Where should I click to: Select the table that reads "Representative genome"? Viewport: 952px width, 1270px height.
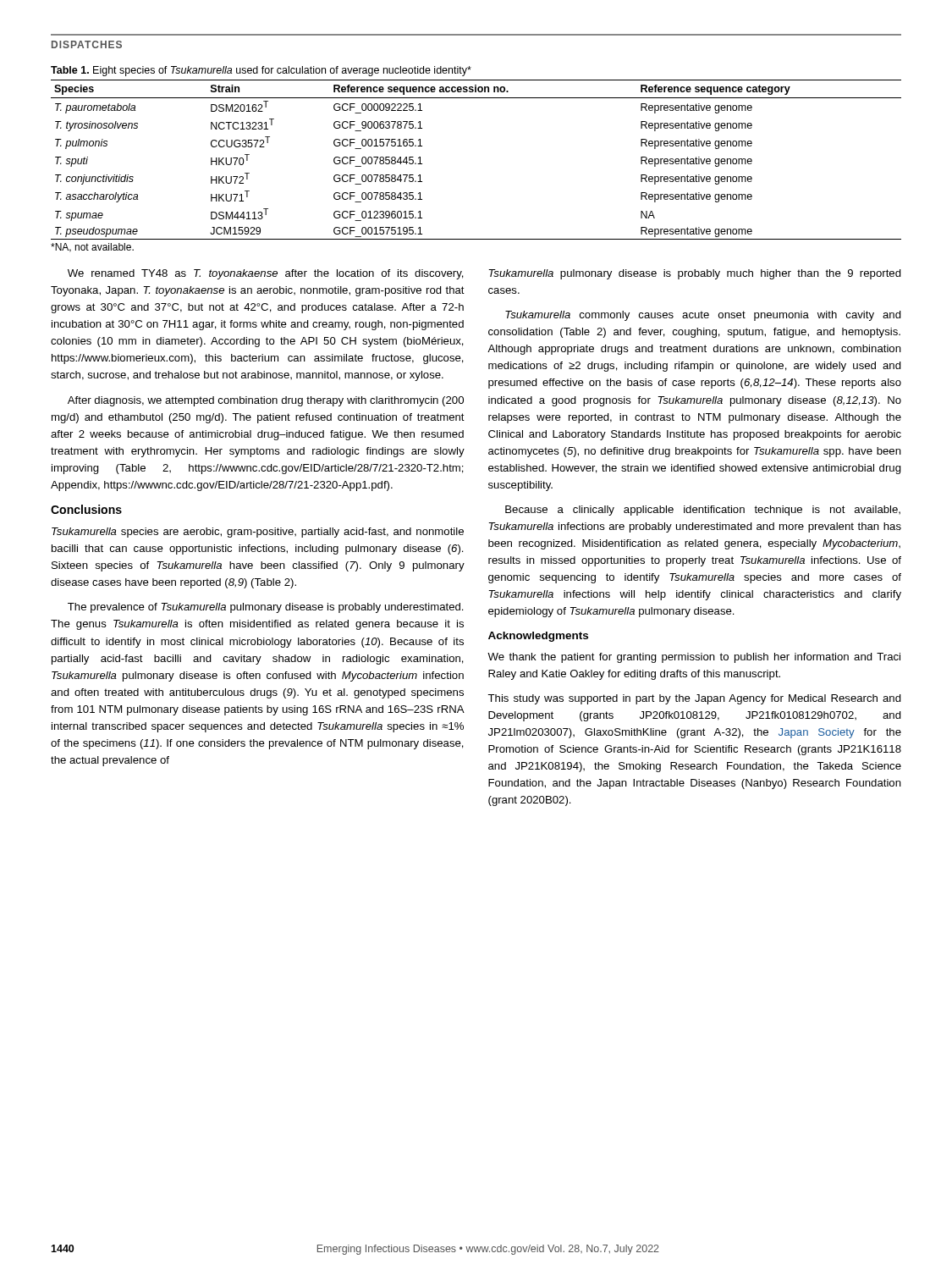tap(476, 166)
